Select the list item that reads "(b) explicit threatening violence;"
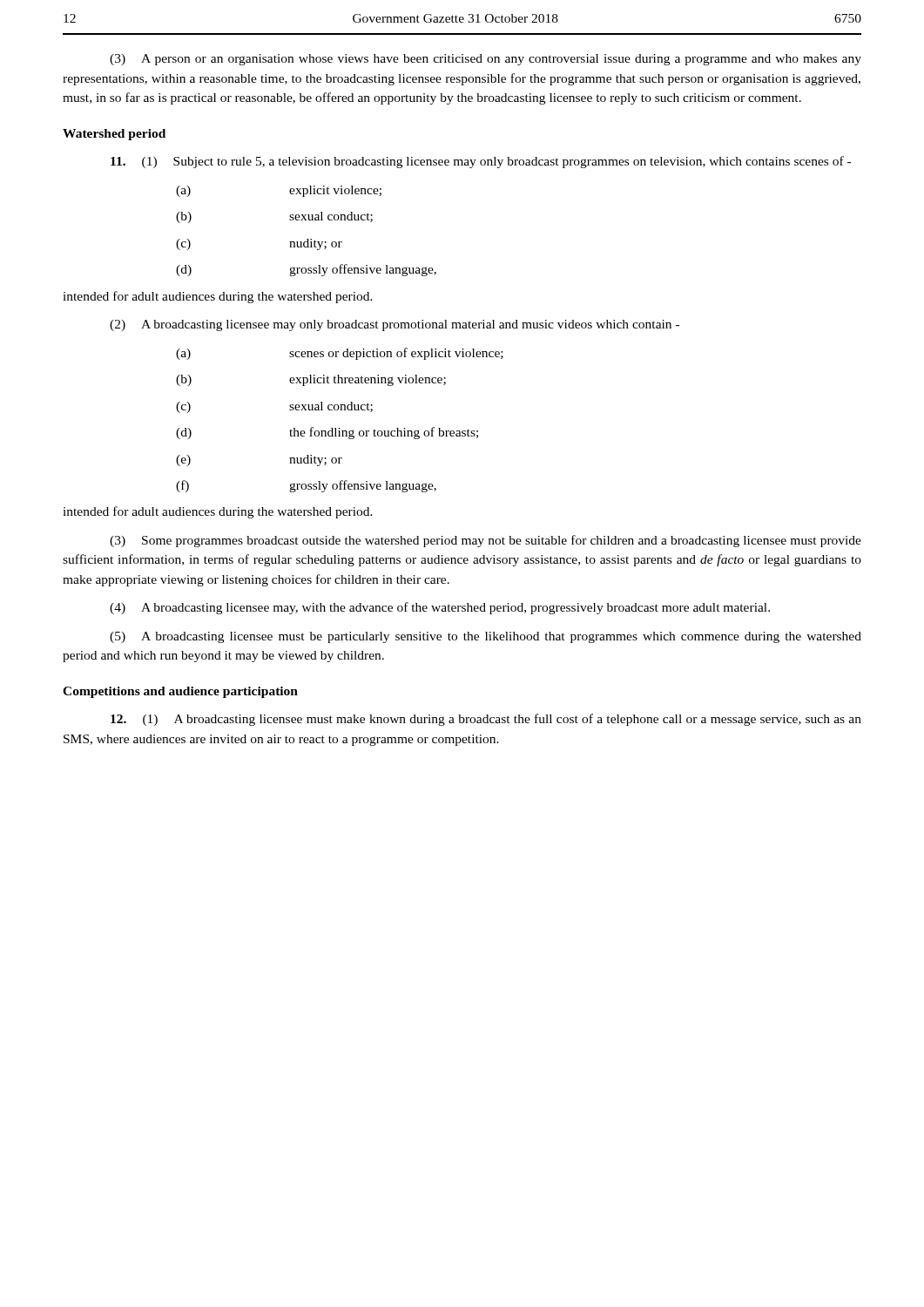Viewport: 924px width, 1307px height. [x=311, y=380]
